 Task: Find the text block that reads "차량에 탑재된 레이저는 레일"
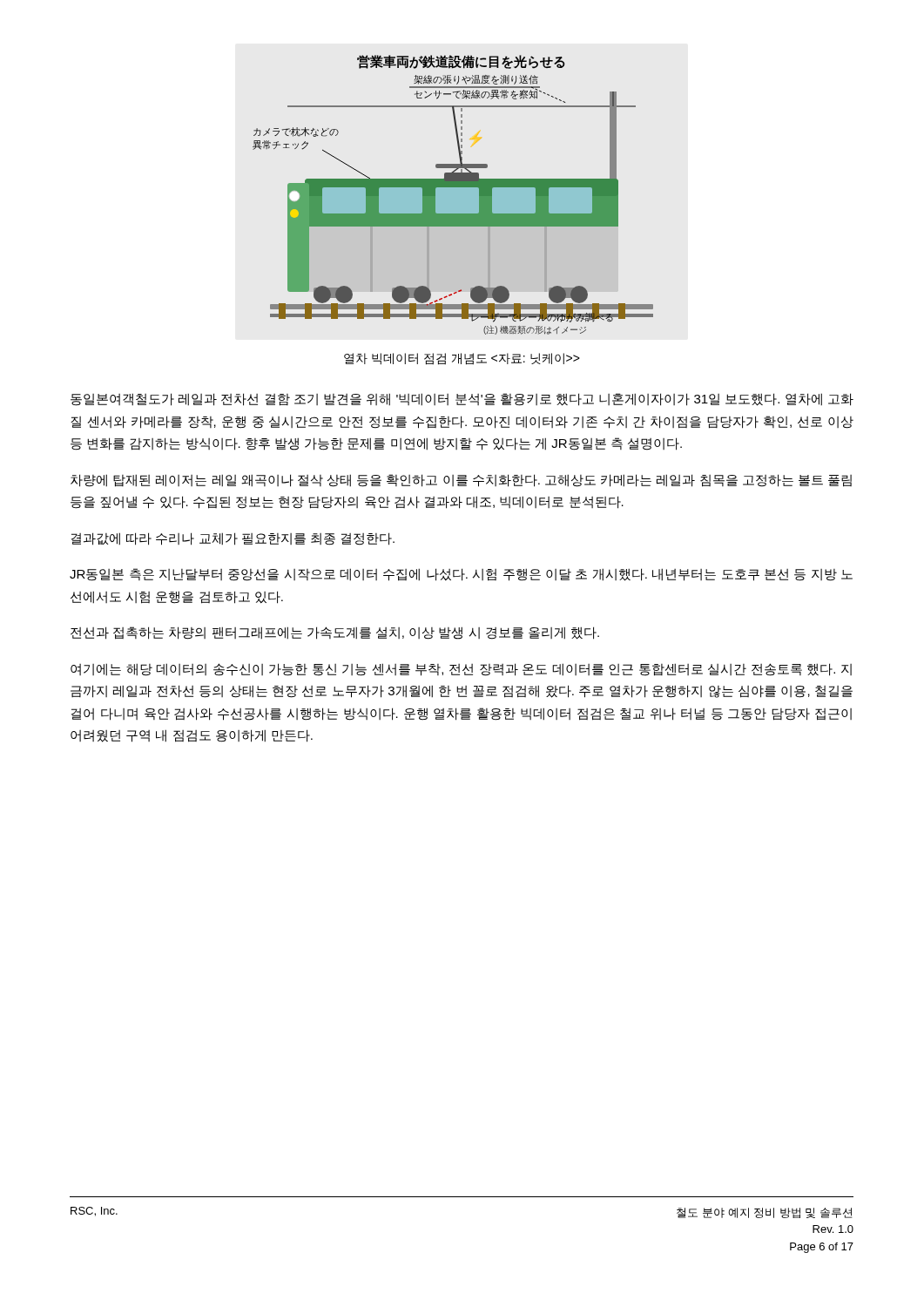(462, 490)
